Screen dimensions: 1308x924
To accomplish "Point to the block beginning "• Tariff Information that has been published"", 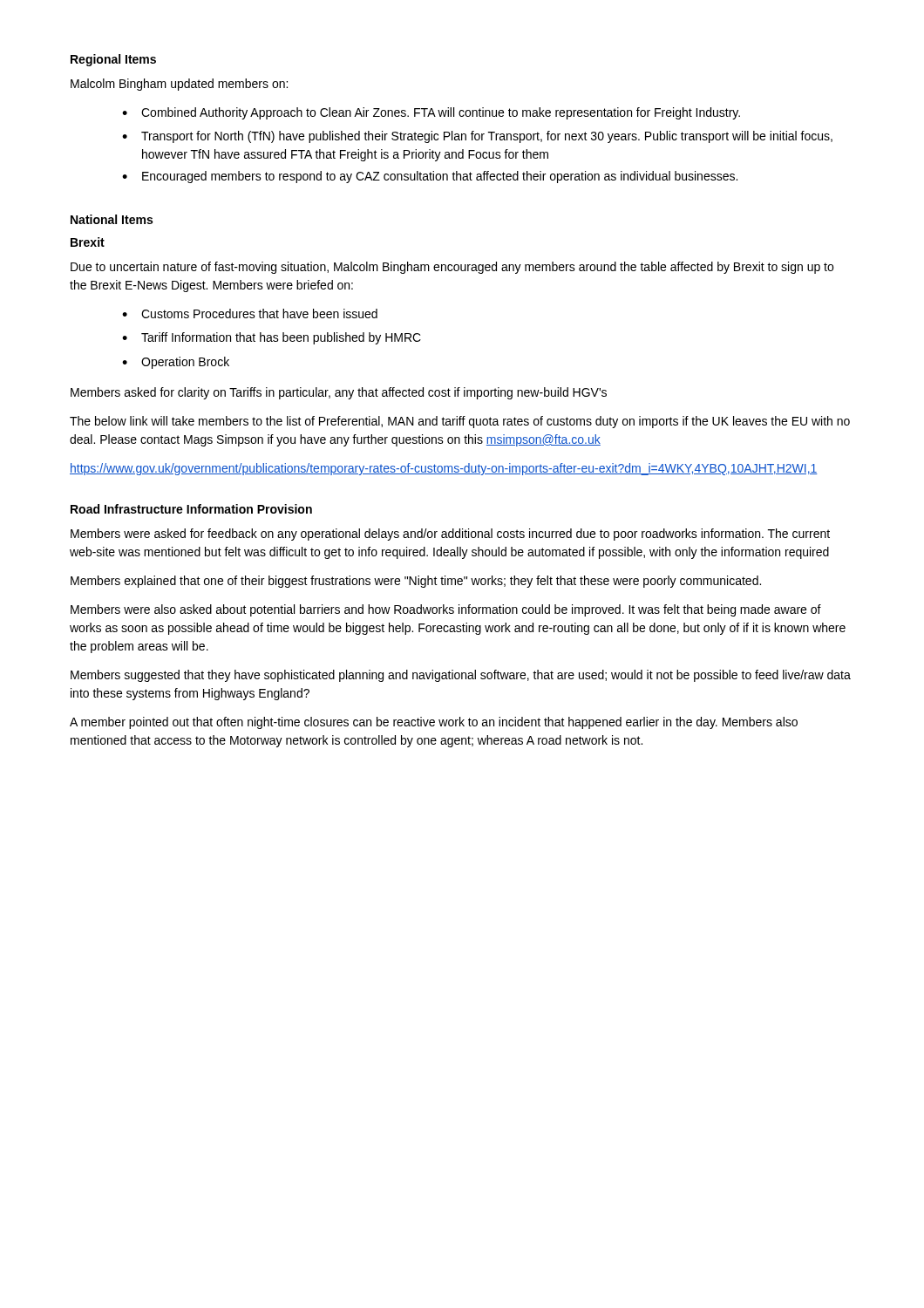I will [x=272, y=339].
